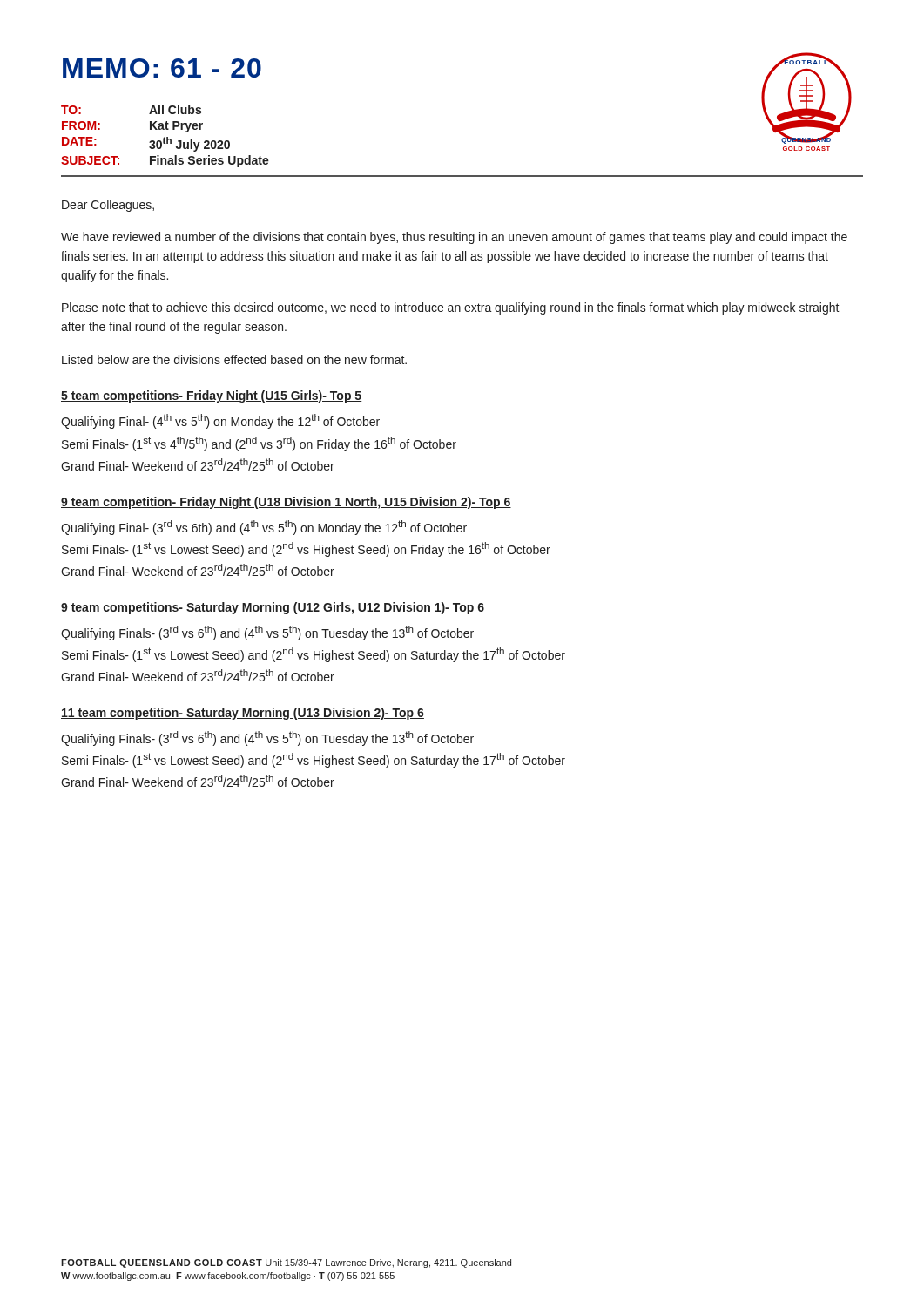Navigate to the passage starting "MEMO: 61 - 20"
This screenshot has height=1307, width=924.
pos(162,68)
